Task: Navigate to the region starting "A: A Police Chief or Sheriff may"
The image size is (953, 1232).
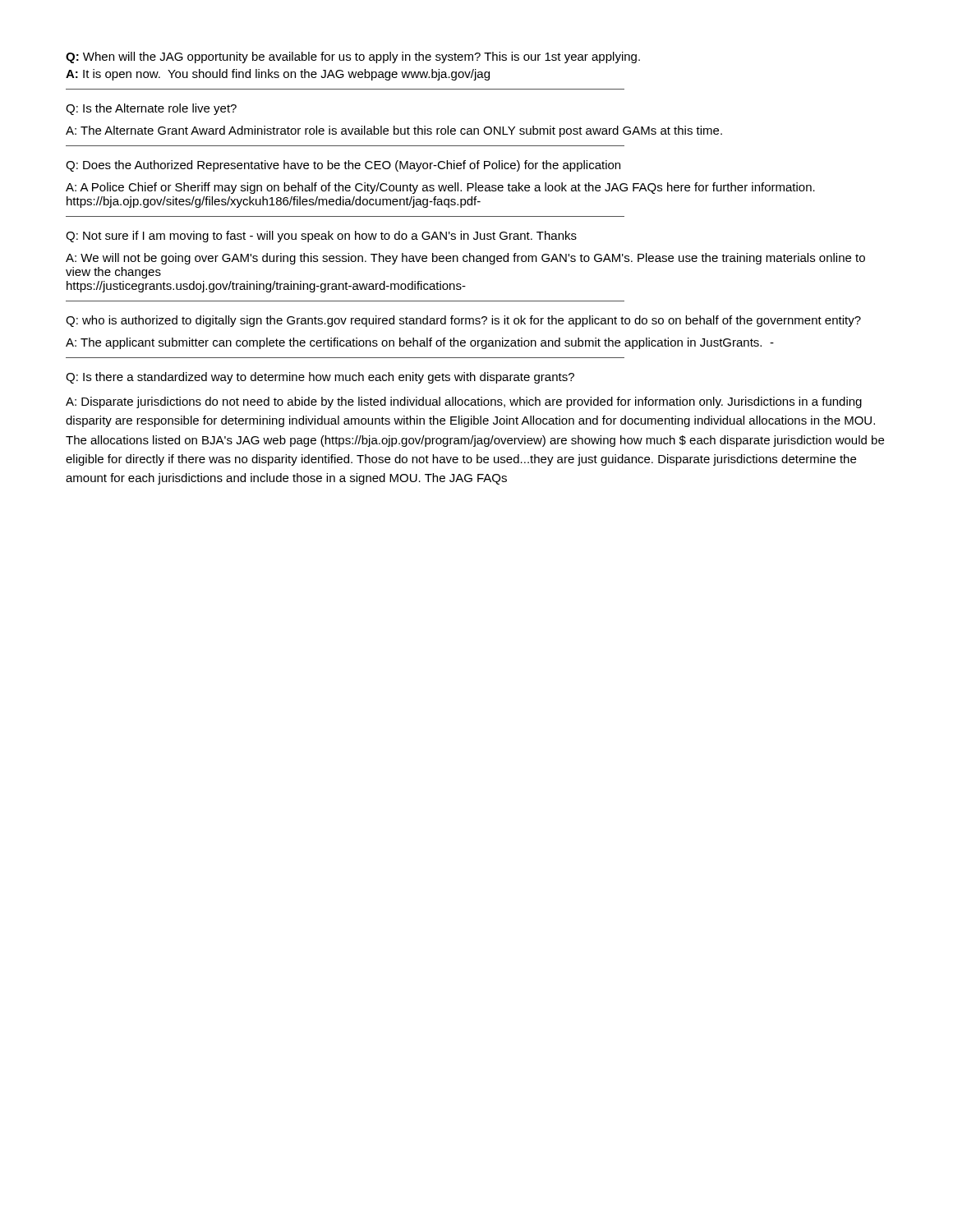Action: [x=441, y=194]
